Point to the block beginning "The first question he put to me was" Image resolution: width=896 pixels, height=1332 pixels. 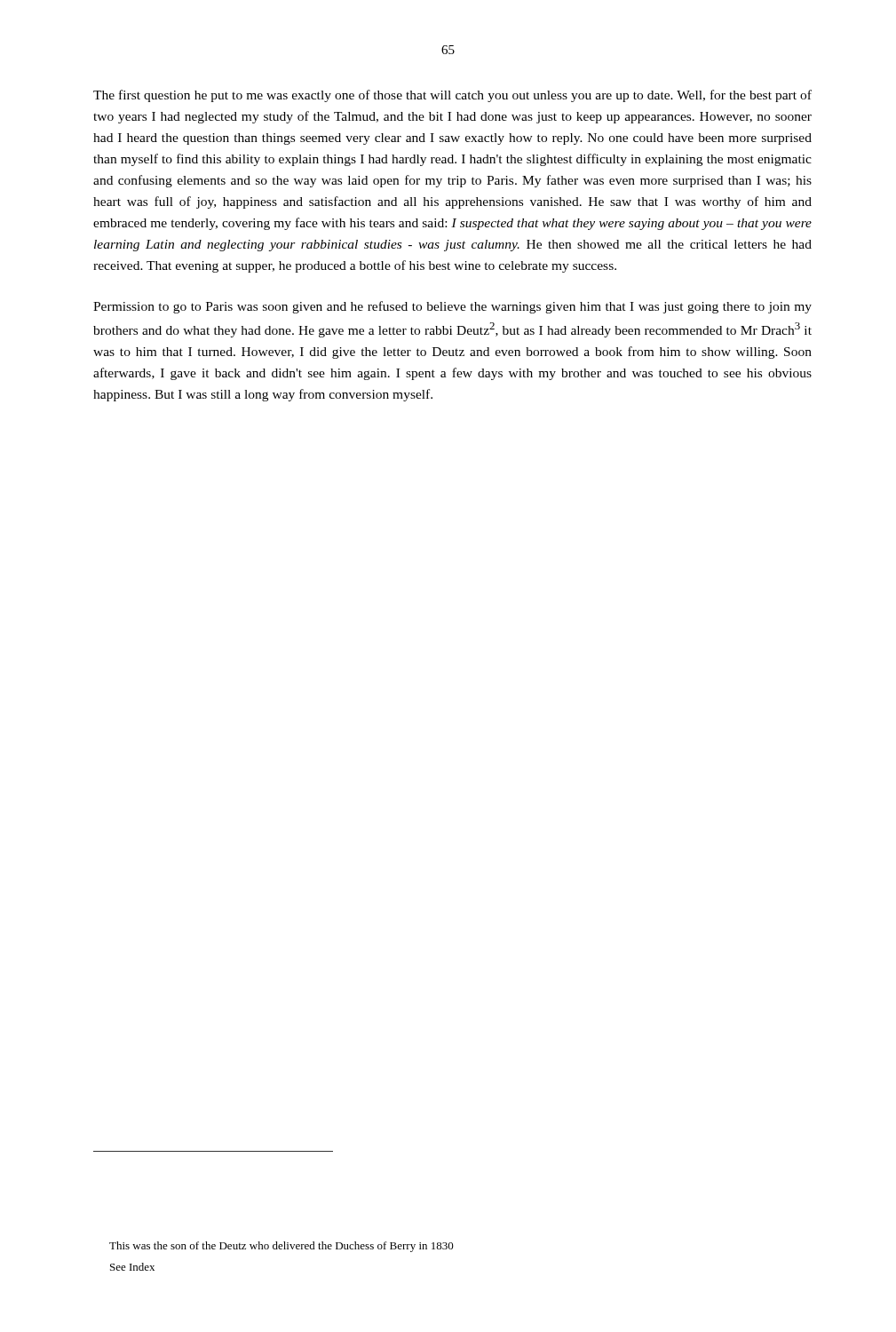(x=452, y=180)
